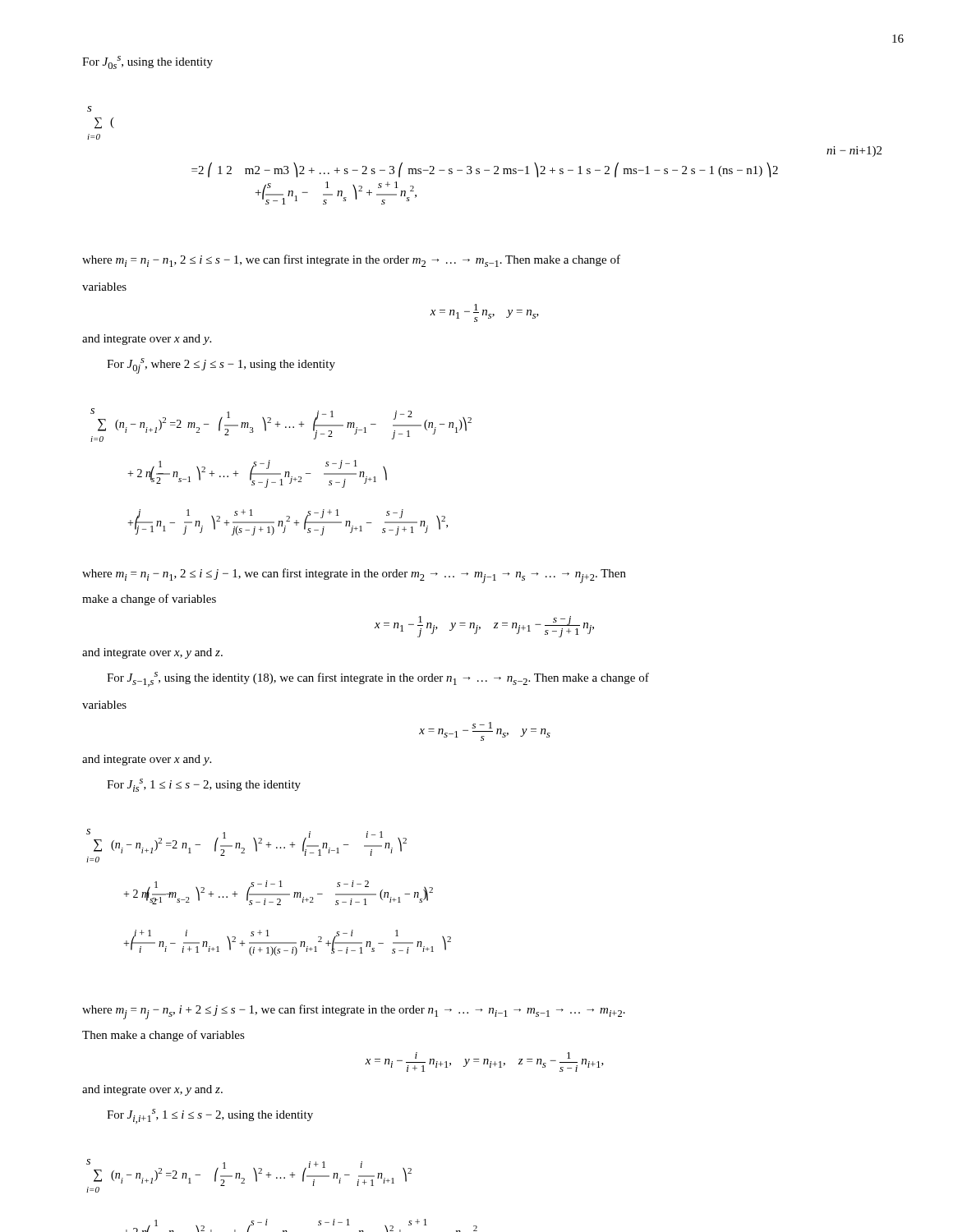
Task: Locate the element starting "For Js−1,ss, using the identity (18),"
Action: click(x=378, y=678)
